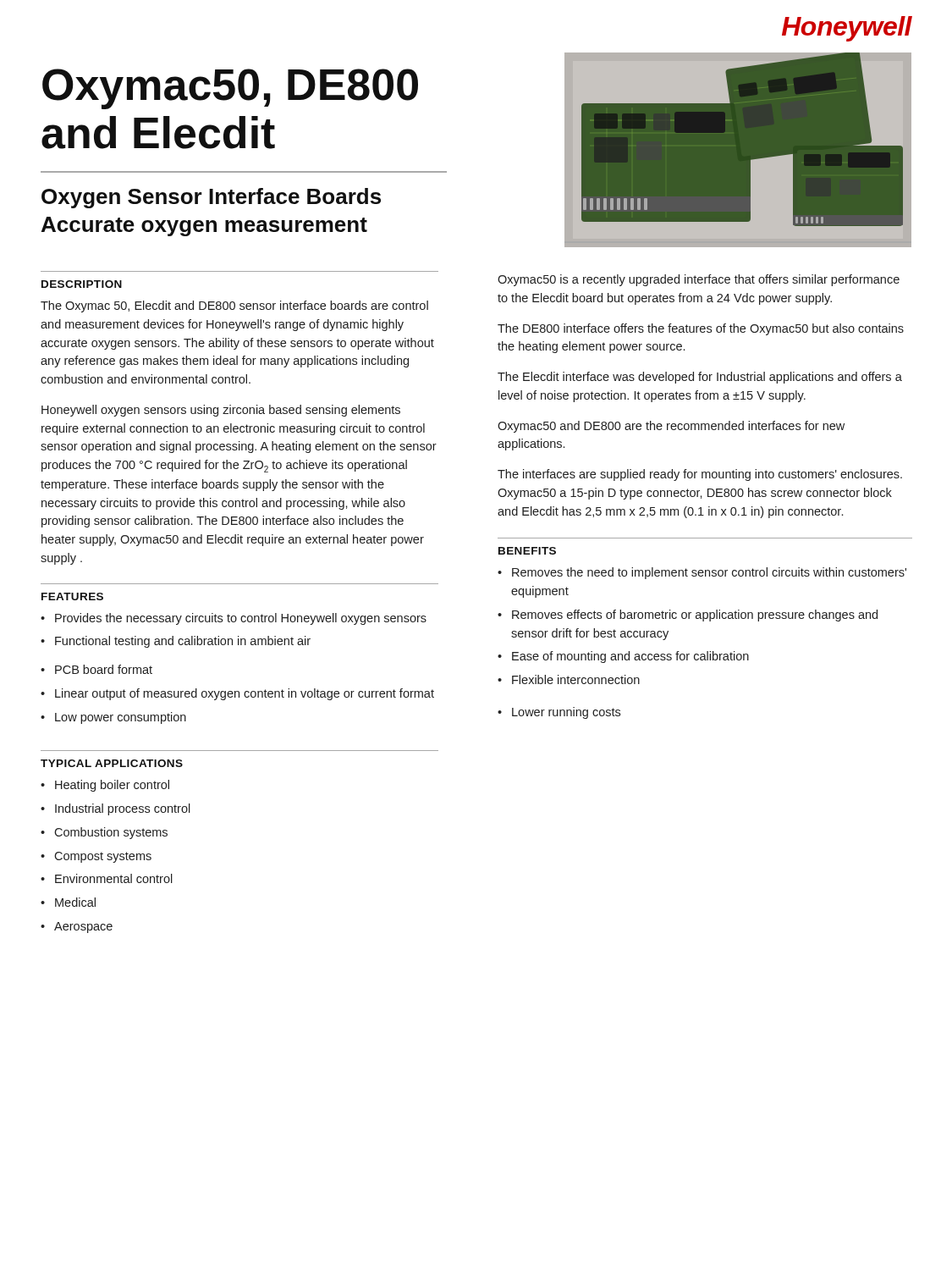Find the list item that reads "Removes effects of barometric or application"
The height and width of the screenshot is (1270, 952).
[x=695, y=624]
